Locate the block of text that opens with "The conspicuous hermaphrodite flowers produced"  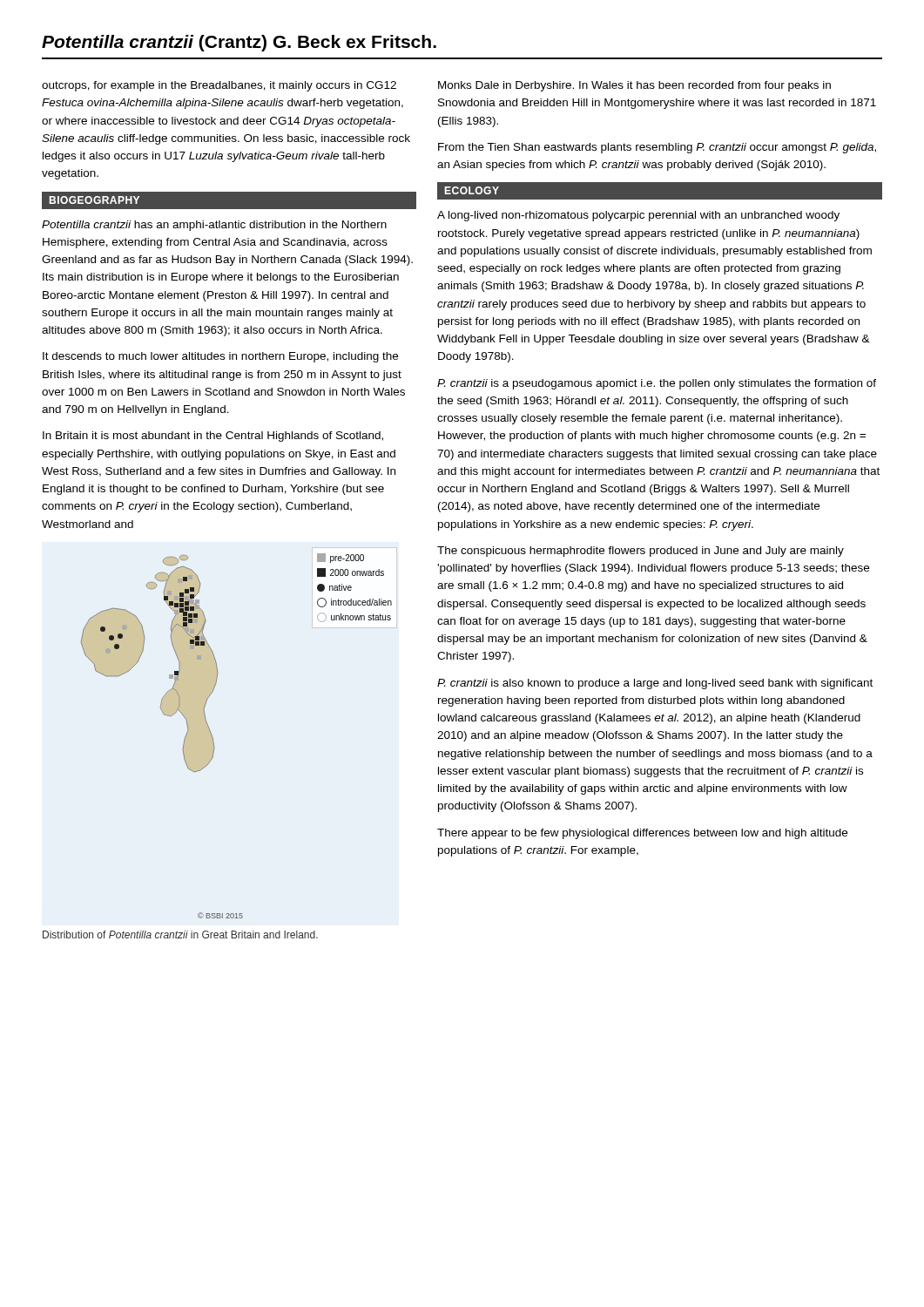[x=660, y=604]
